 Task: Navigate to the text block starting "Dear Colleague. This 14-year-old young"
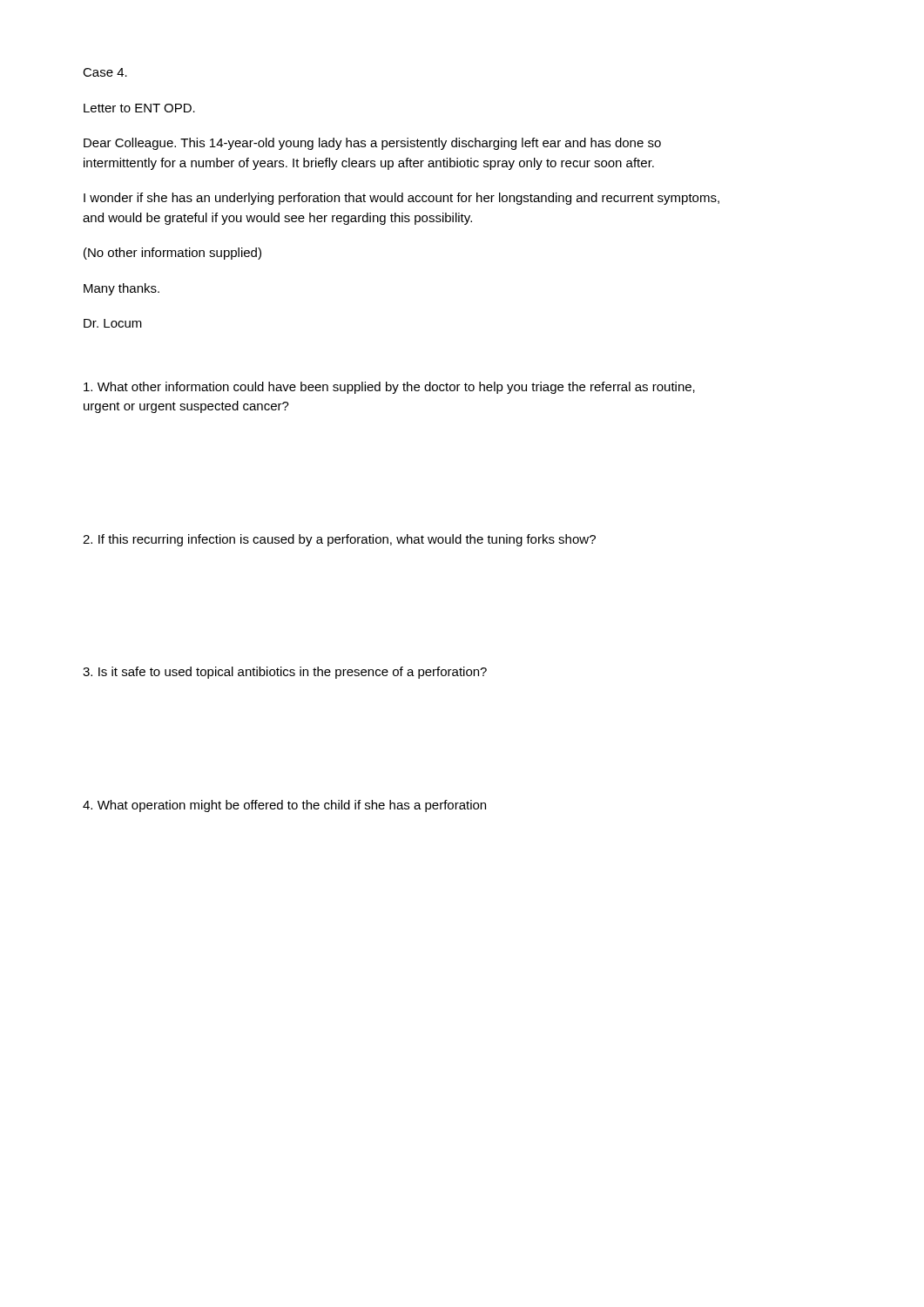372,152
